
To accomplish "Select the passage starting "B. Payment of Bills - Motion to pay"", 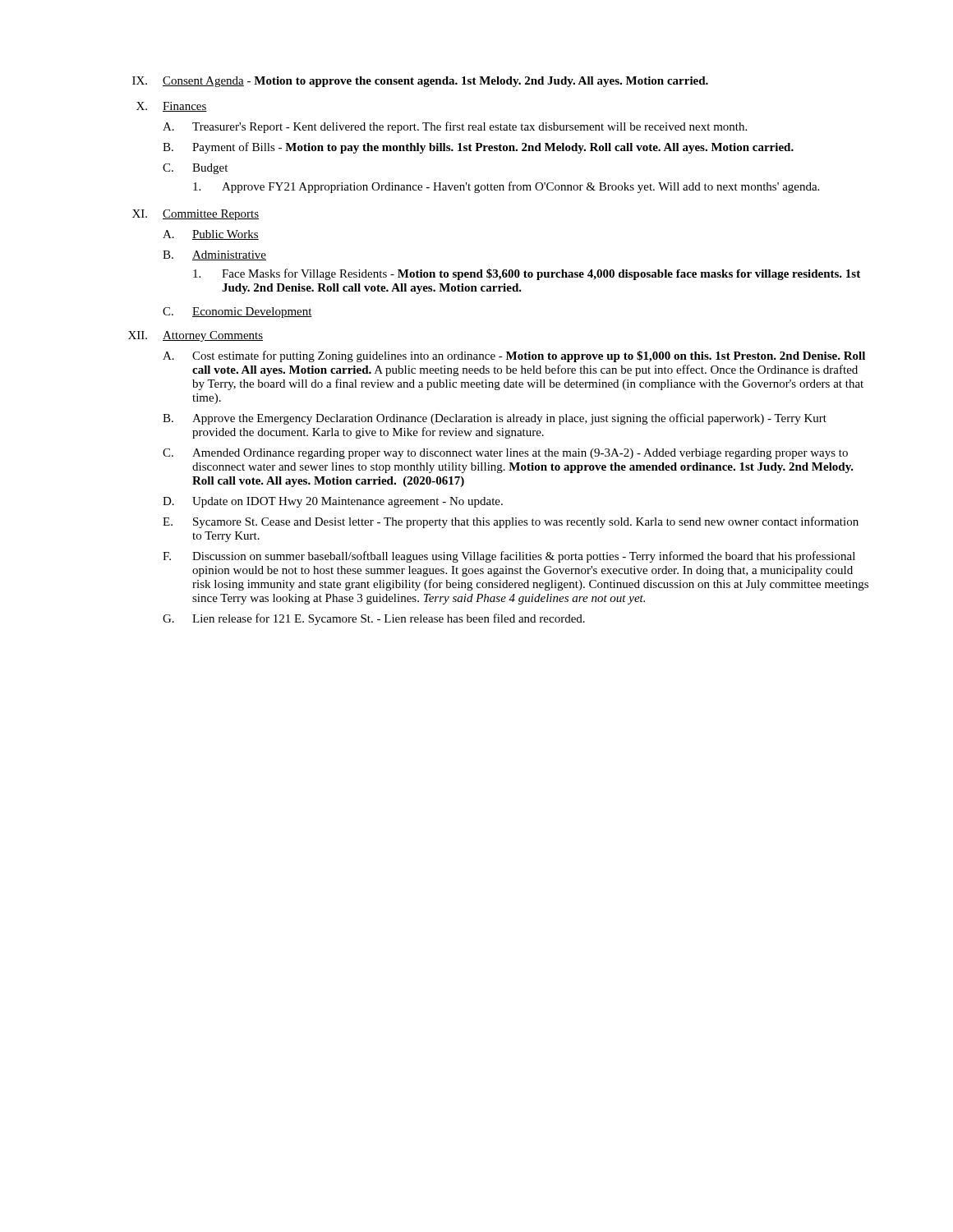I will [517, 147].
